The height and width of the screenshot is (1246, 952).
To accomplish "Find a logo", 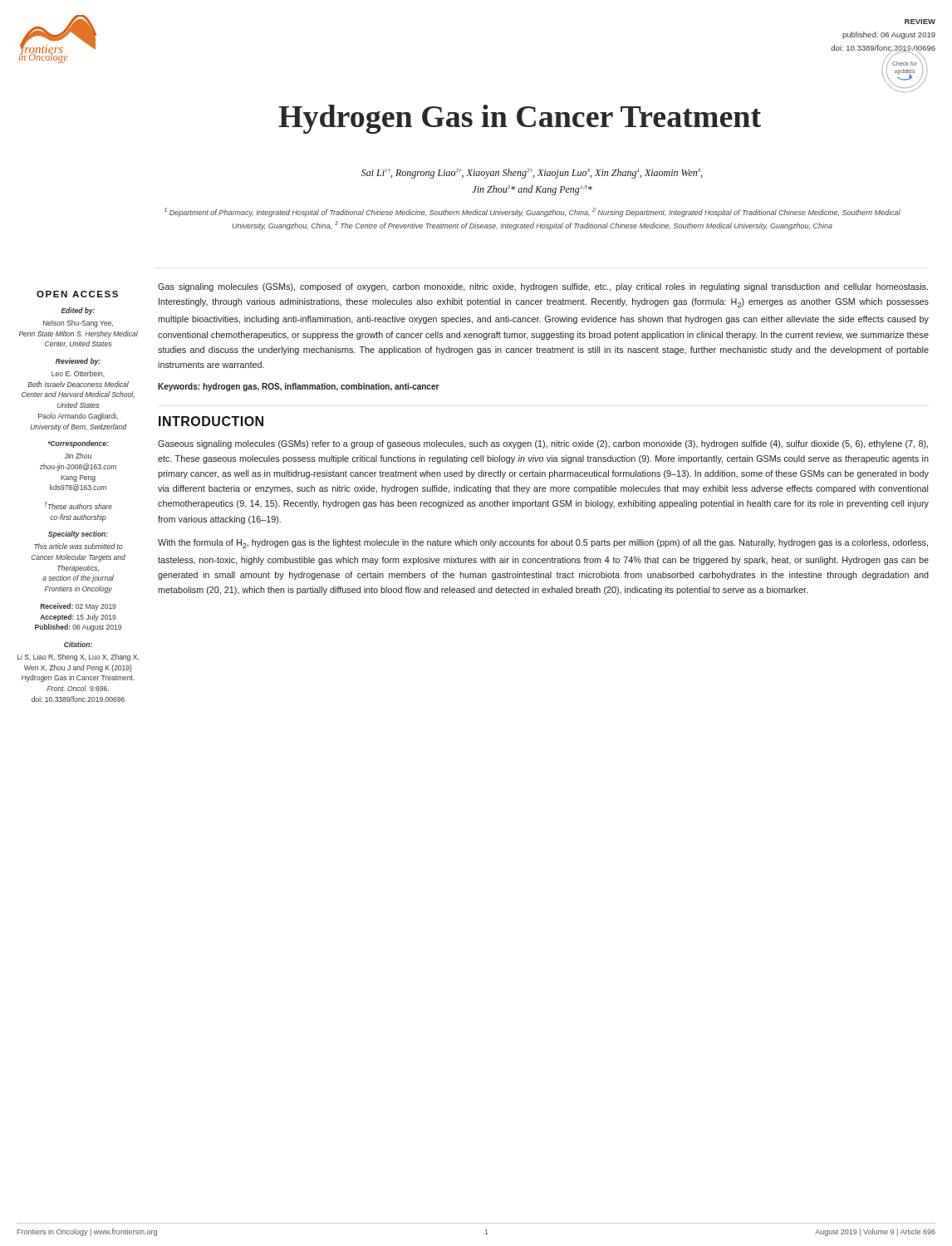I will coord(905,70).
